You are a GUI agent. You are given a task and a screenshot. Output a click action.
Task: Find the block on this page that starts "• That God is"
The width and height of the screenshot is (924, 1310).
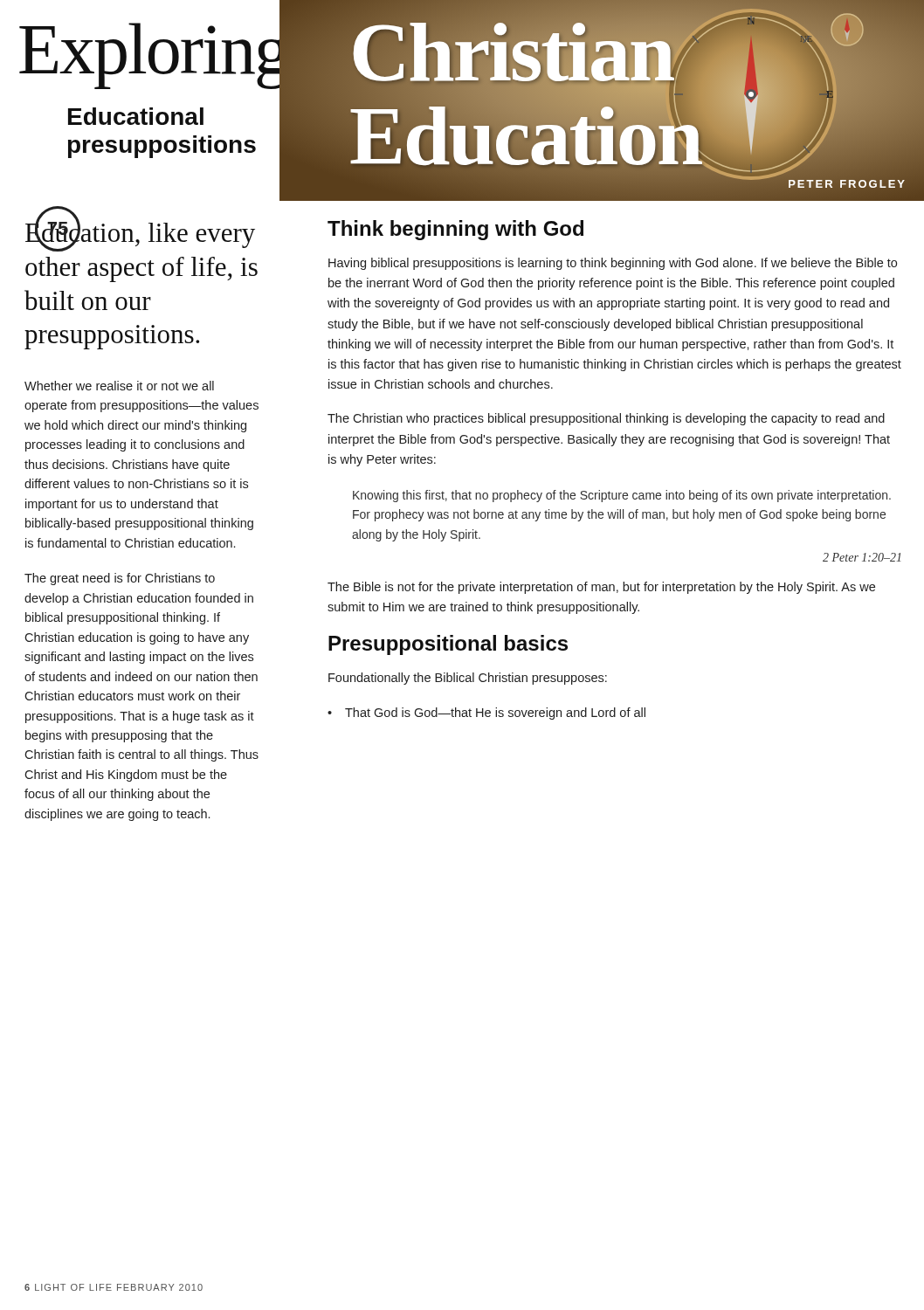(487, 713)
